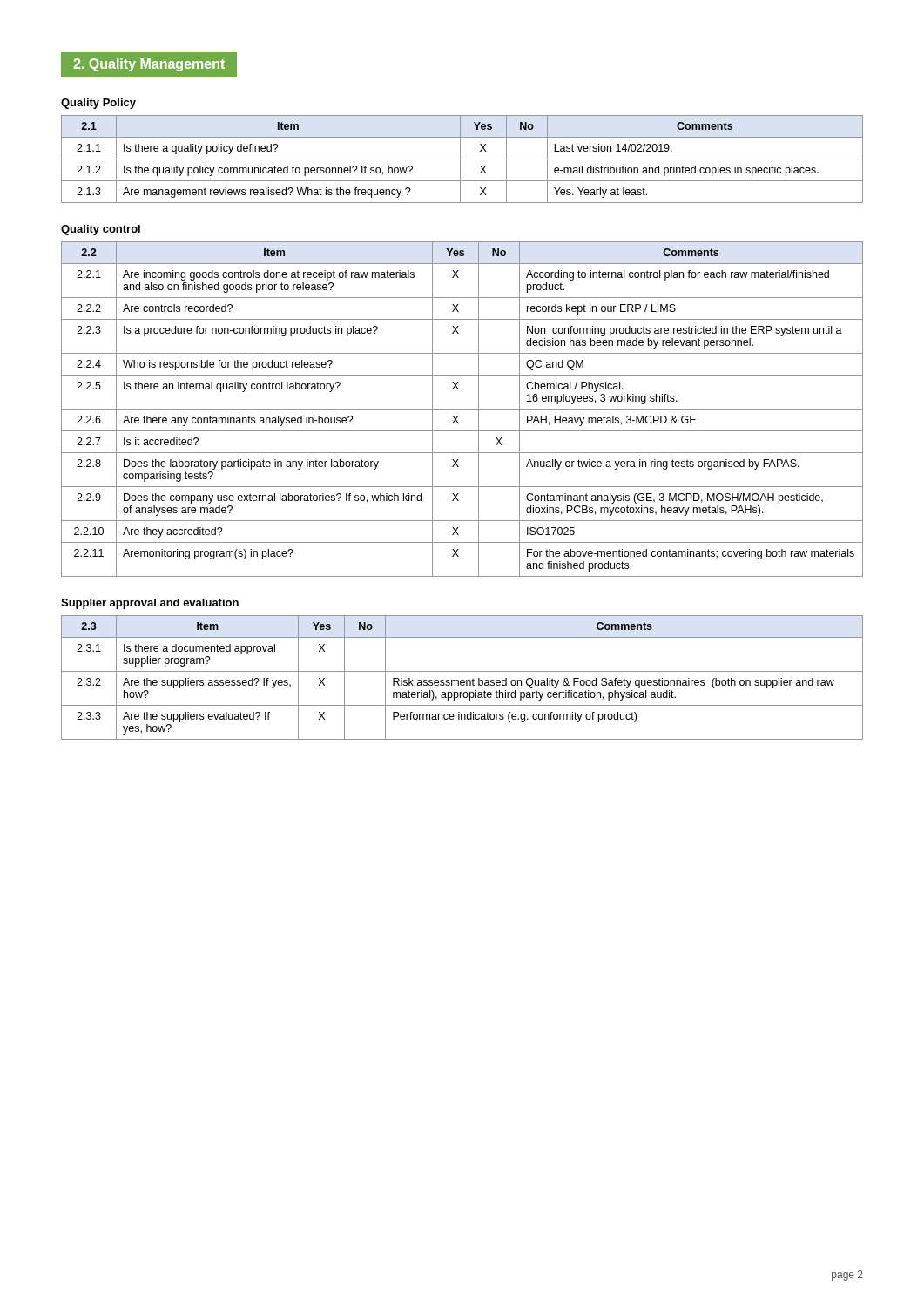The image size is (924, 1307).
Task: Click on the table containing "Is there a documented"
Action: pyautogui.click(x=462, y=677)
